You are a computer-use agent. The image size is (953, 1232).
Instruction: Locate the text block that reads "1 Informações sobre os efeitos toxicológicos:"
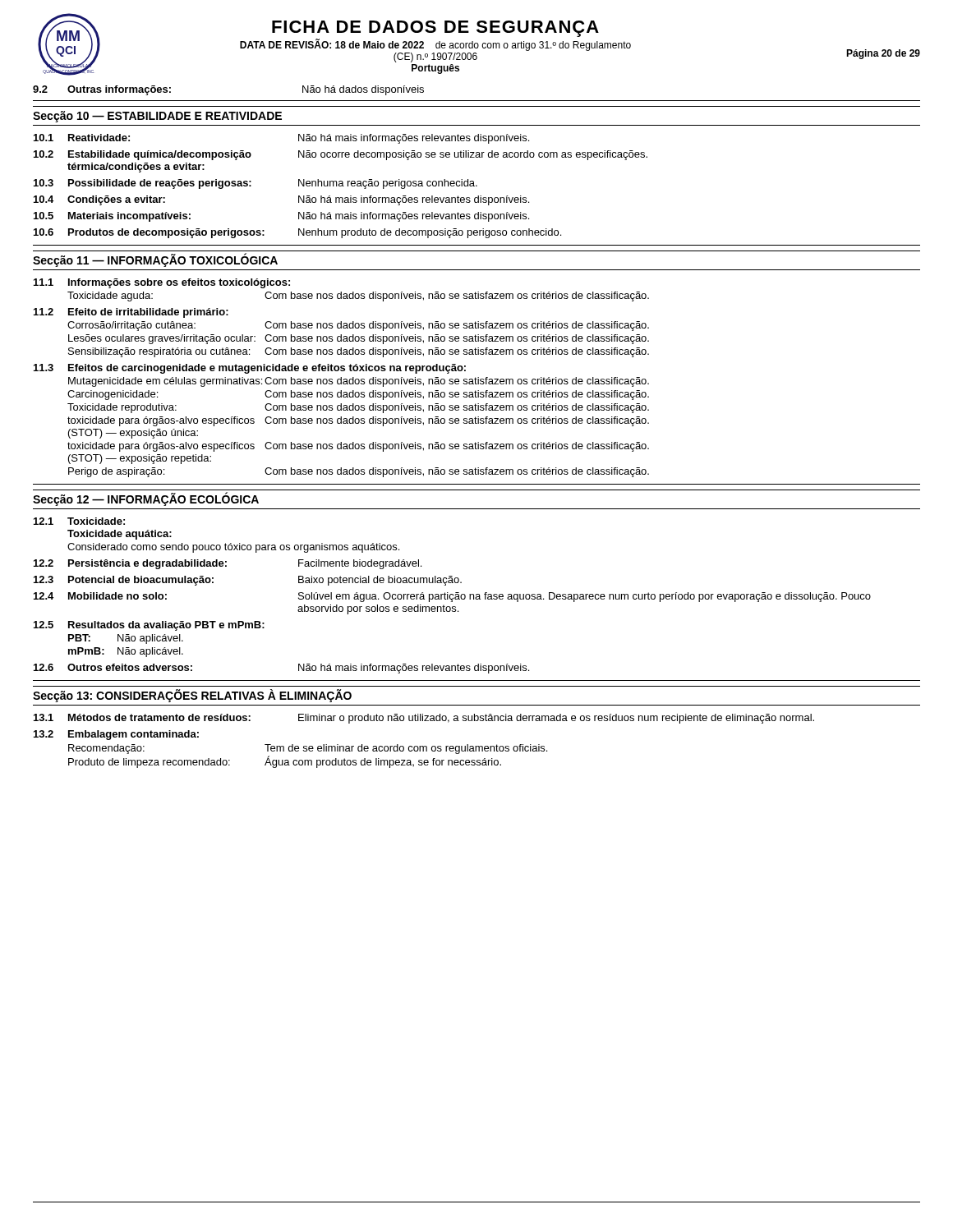[476, 289]
